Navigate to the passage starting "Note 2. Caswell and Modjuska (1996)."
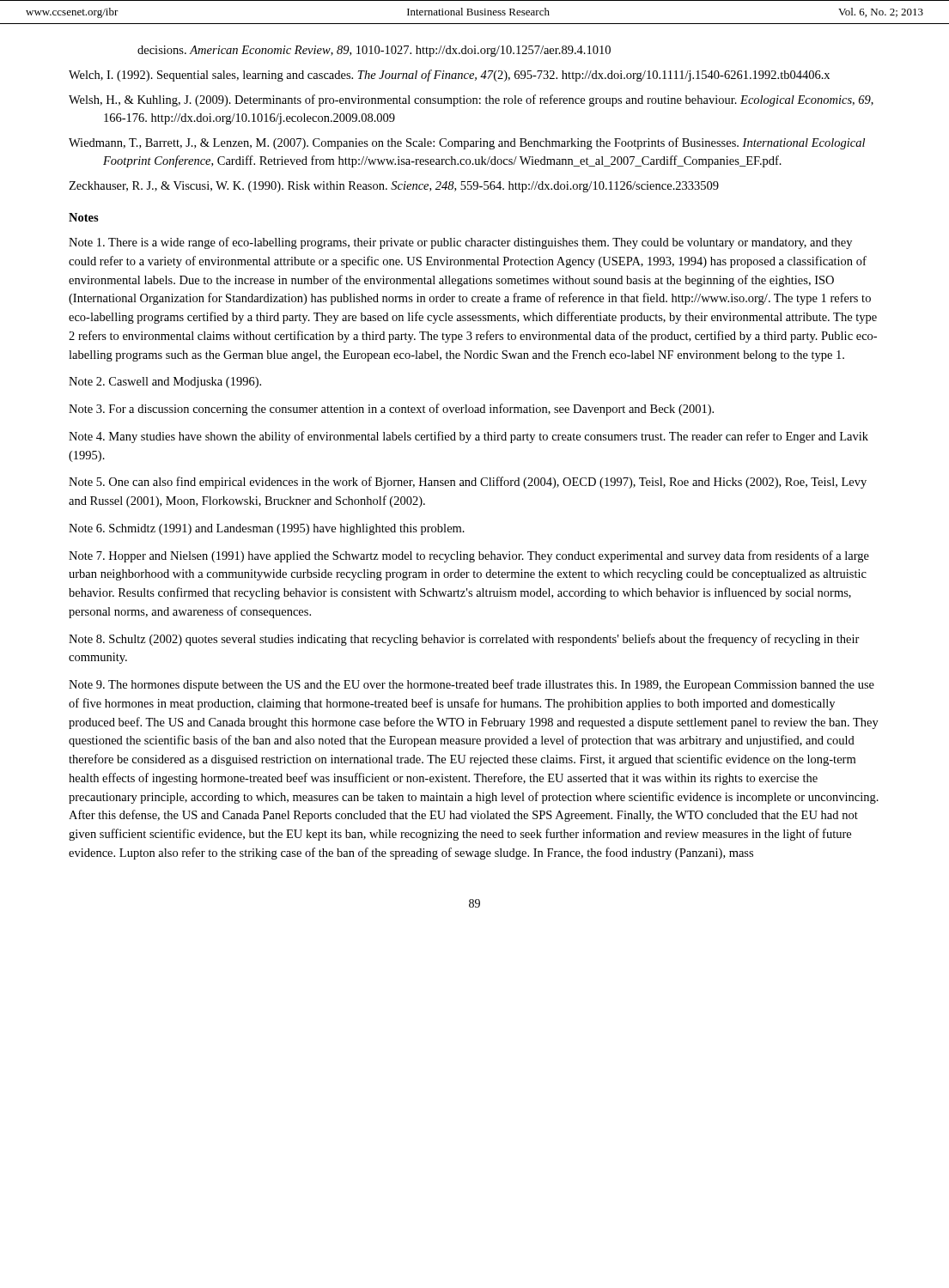This screenshot has width=949, height=1288. 165,382
